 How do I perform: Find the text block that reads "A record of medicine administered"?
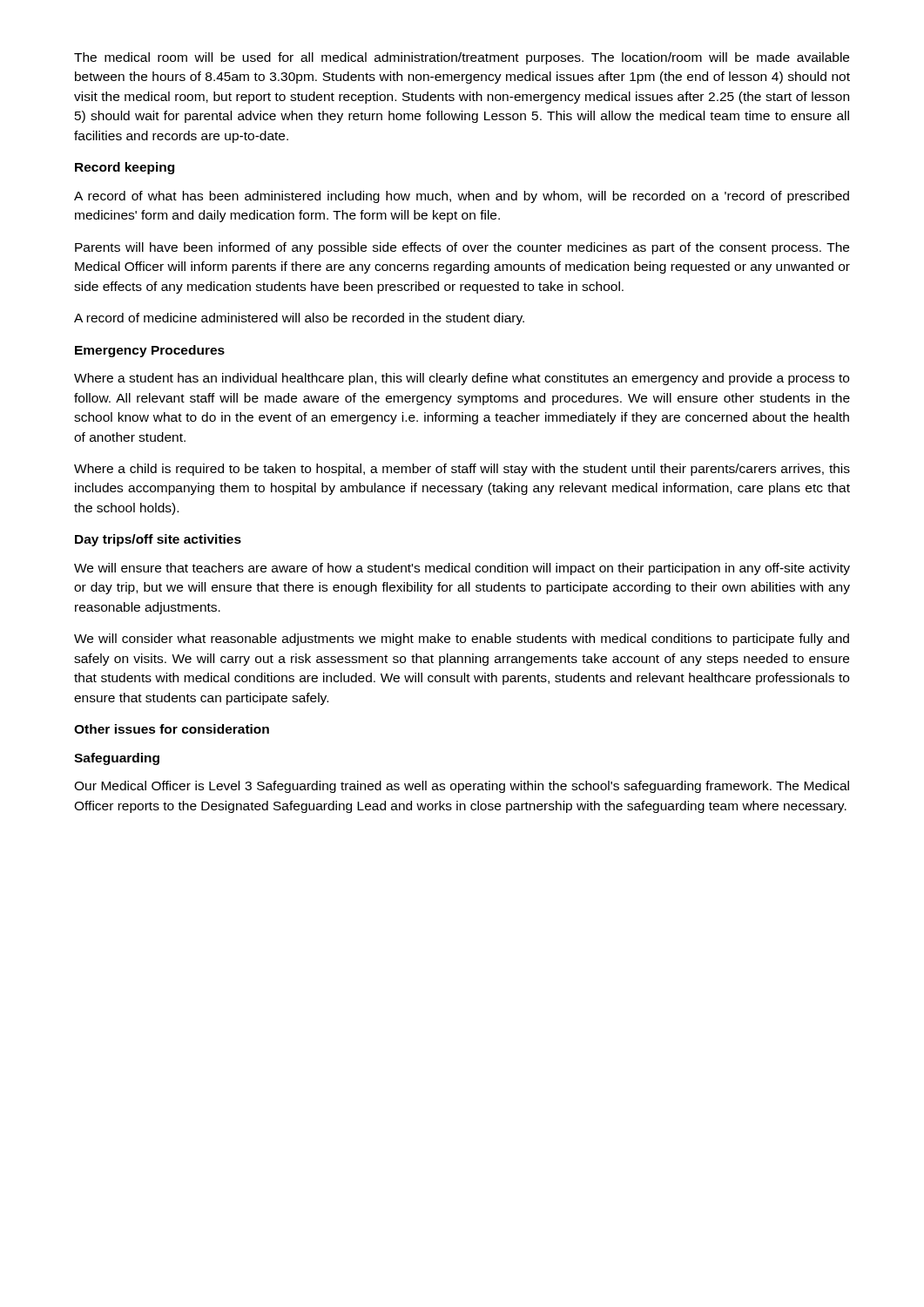300,318
